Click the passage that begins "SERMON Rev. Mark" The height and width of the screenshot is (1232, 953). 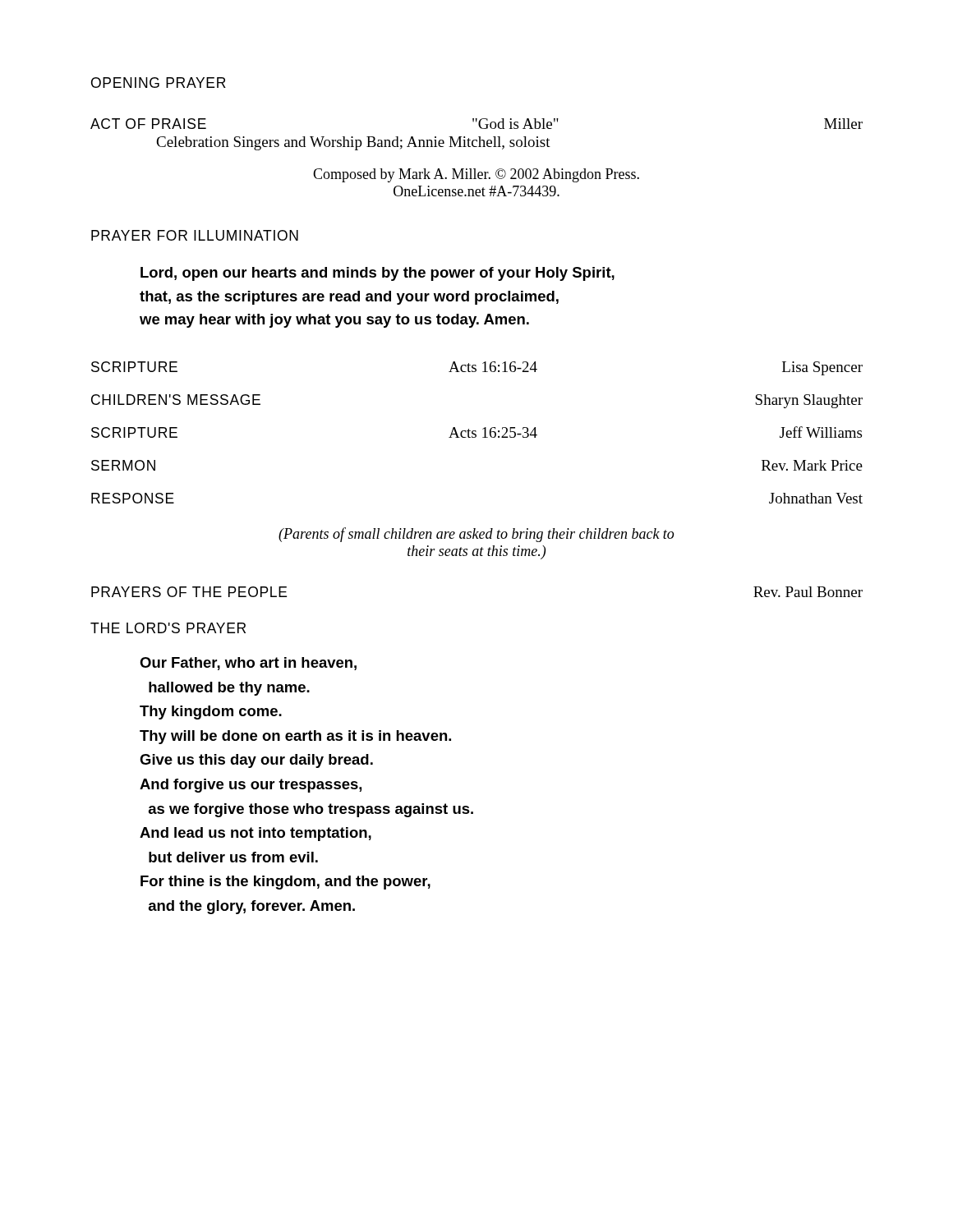click(x=127, y=466)
